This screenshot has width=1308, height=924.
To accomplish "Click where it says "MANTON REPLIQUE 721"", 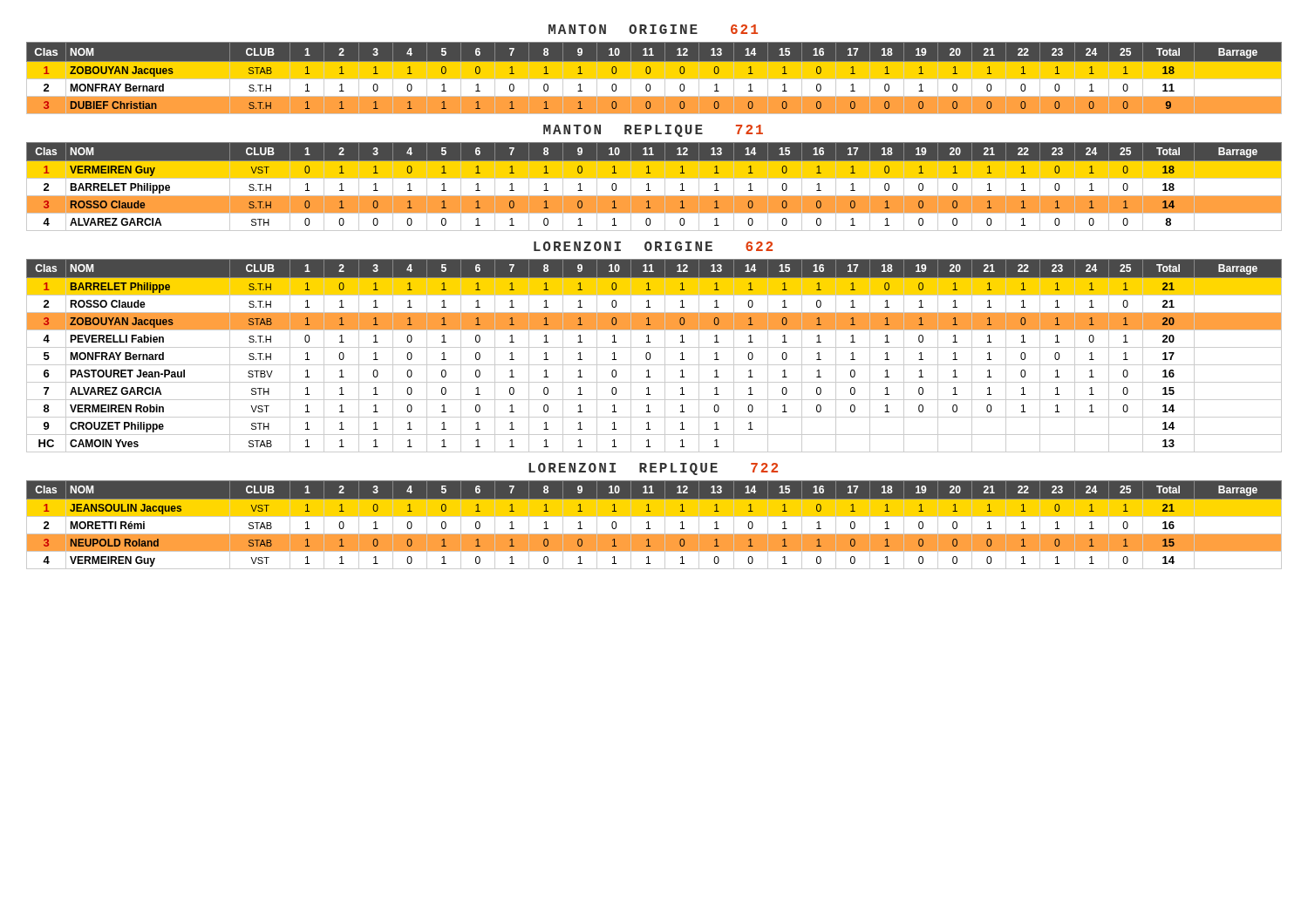I will coord(654,131).
